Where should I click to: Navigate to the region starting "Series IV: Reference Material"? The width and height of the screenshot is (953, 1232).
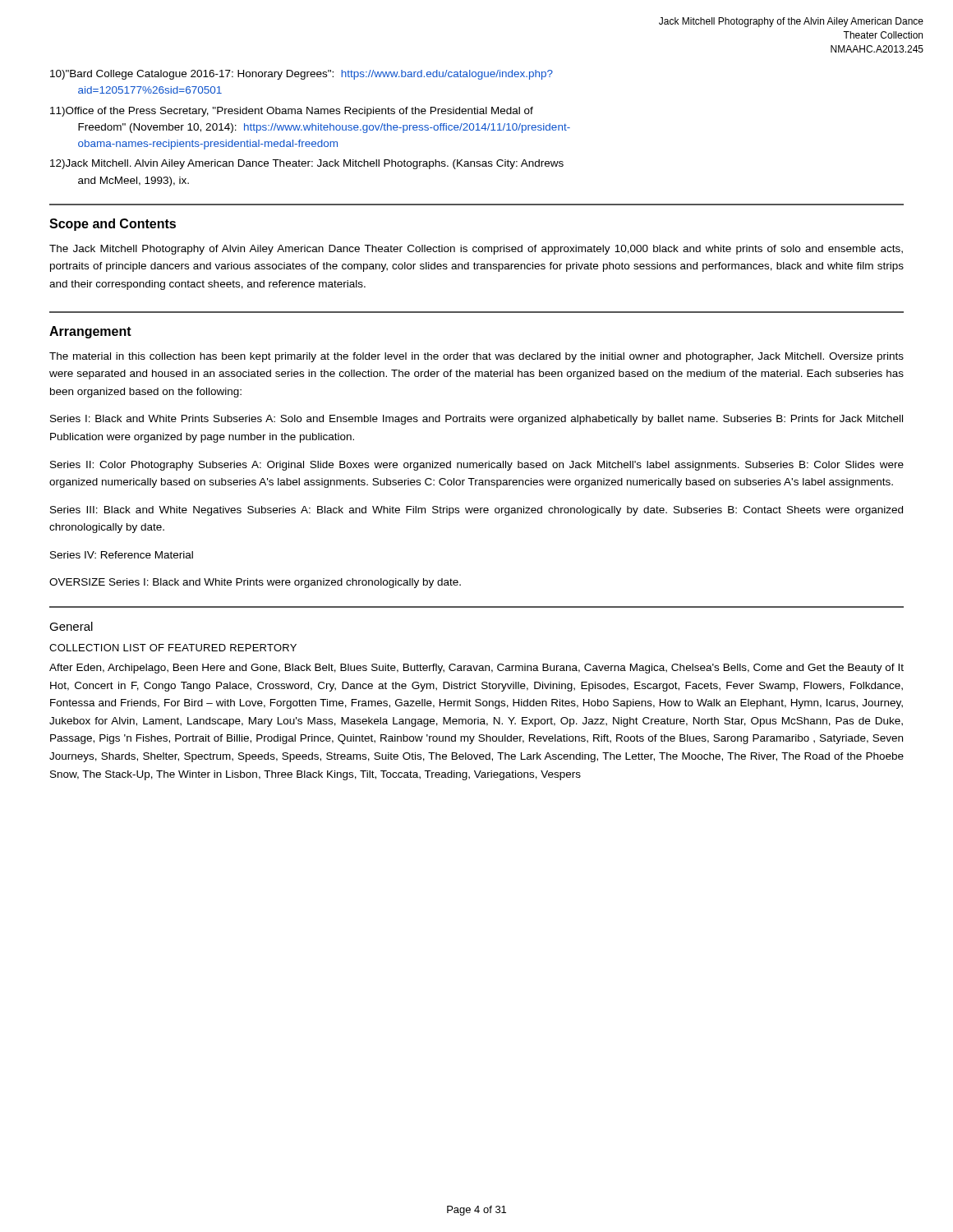click(x=122, y=555)
